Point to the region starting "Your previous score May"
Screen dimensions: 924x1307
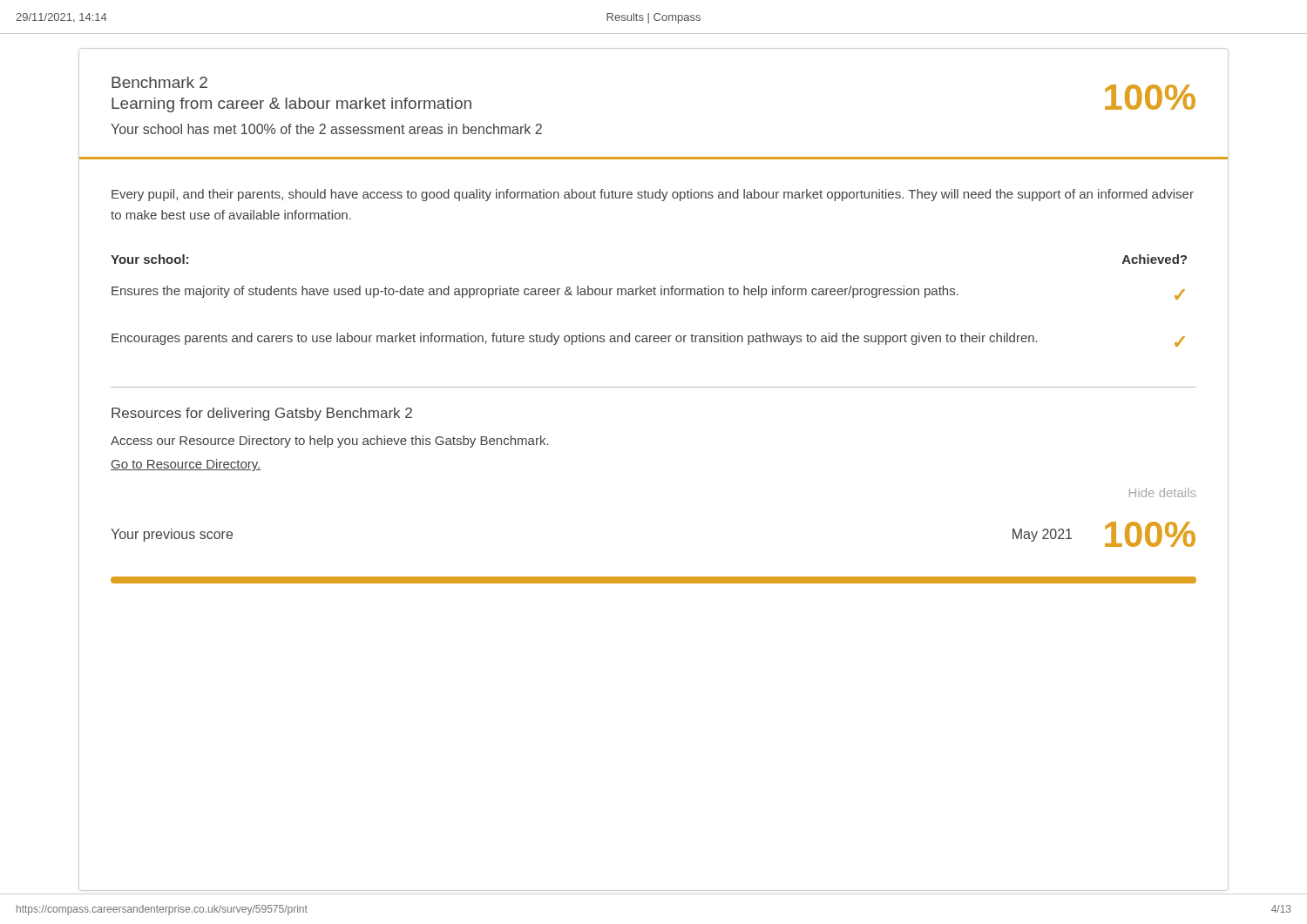171,534
